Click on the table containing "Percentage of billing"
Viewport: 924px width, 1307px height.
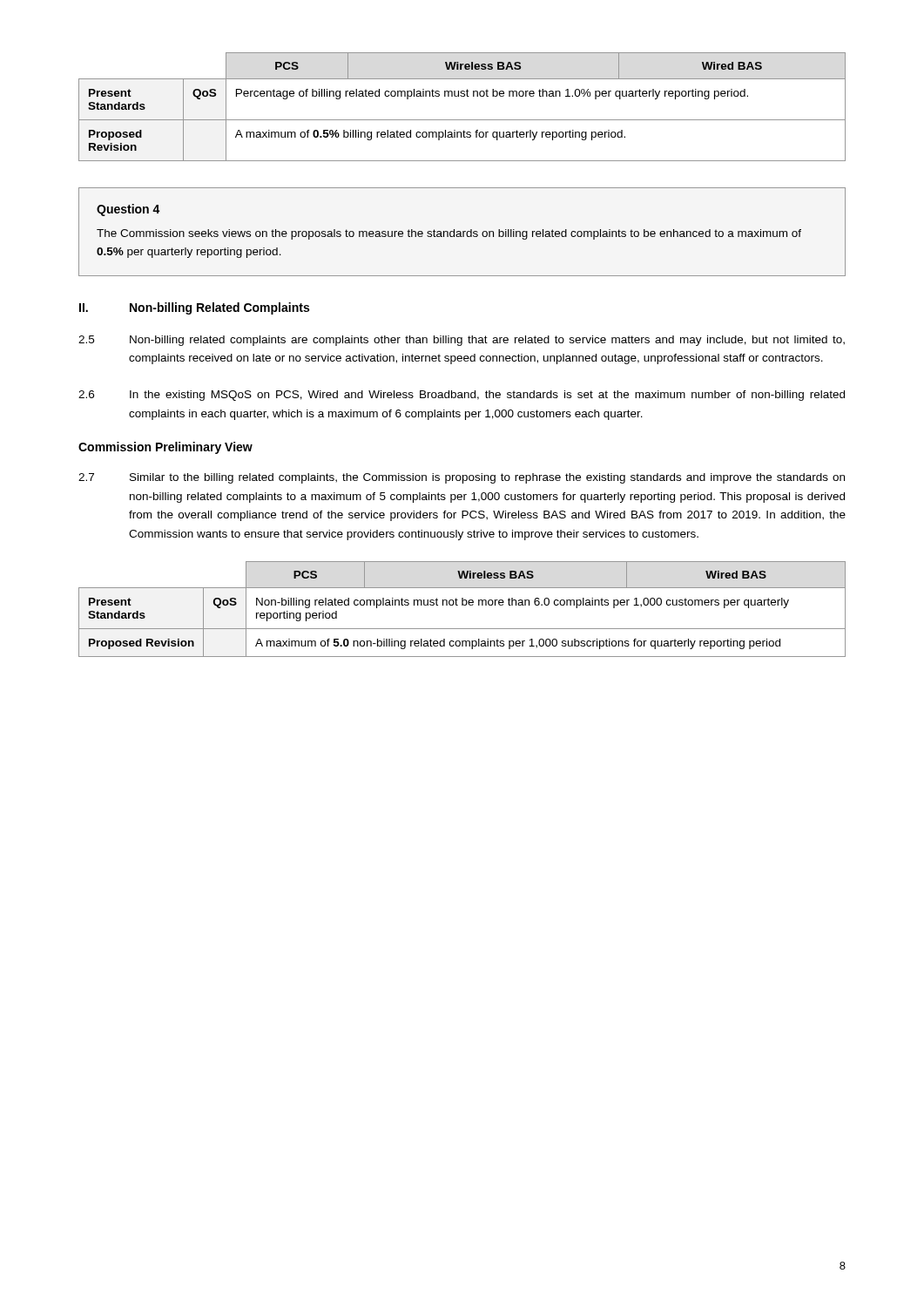(462, 107)
